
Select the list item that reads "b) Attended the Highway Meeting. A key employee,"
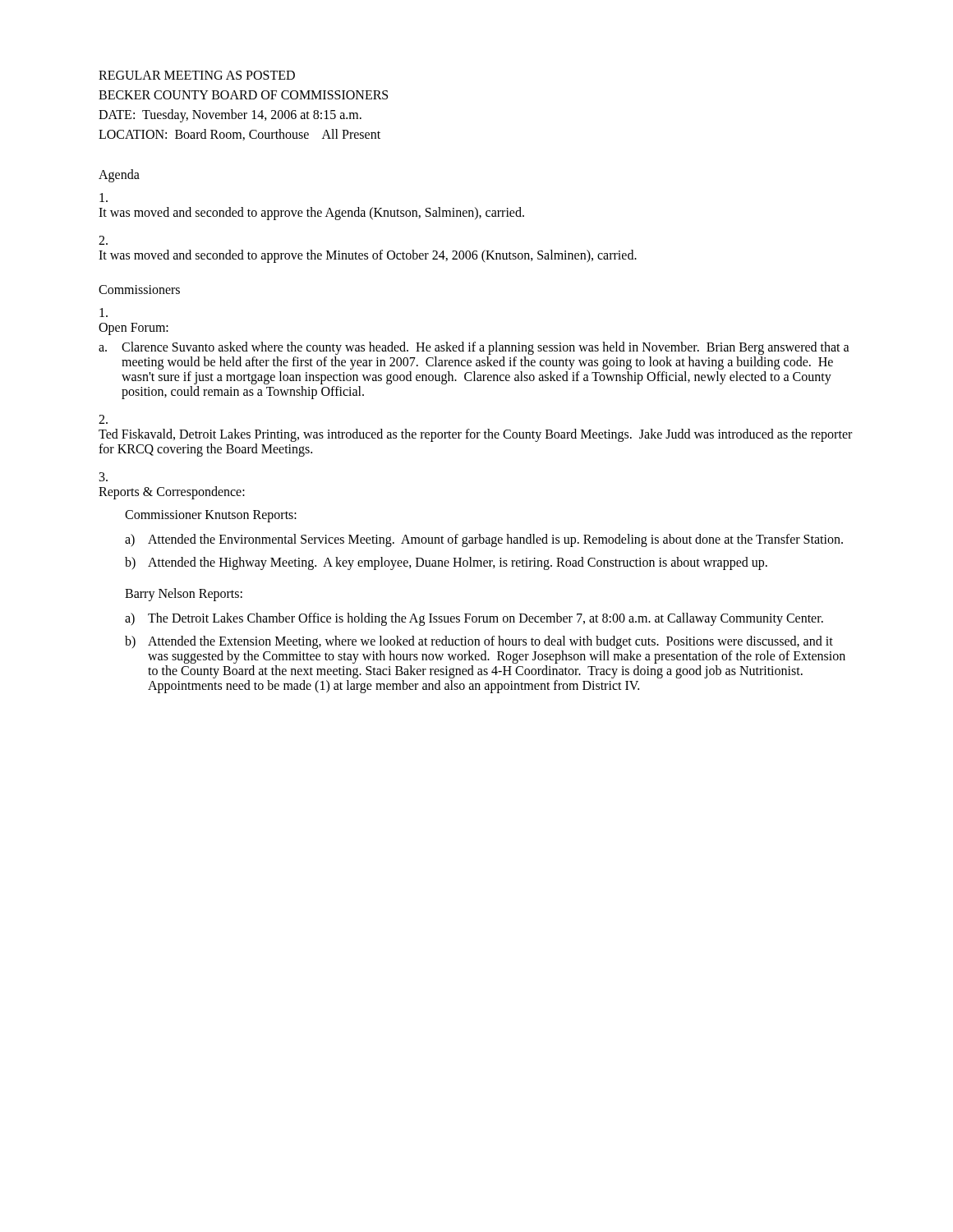click(490, 563)
